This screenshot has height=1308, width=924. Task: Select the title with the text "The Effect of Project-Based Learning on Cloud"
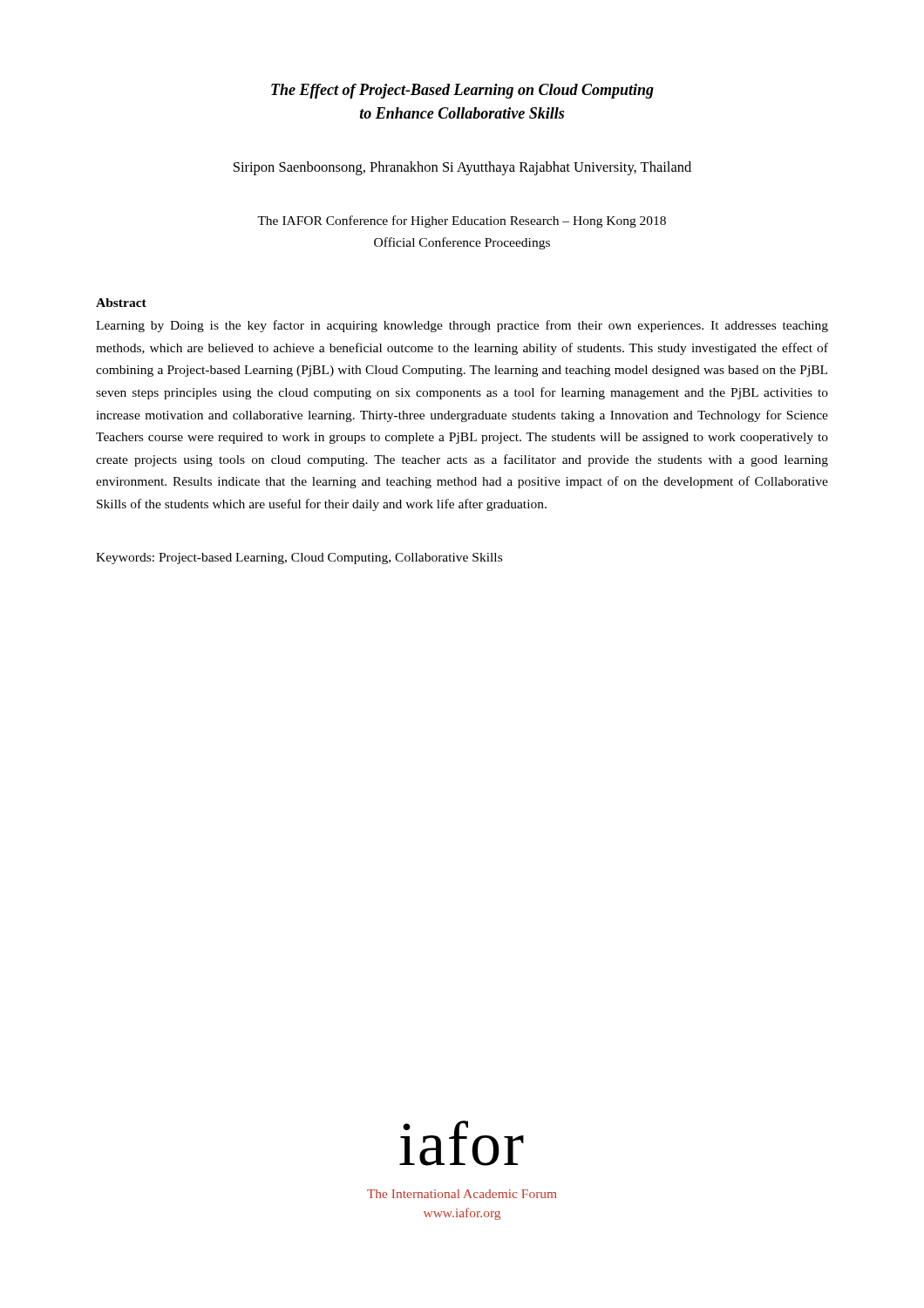(462, 102)
